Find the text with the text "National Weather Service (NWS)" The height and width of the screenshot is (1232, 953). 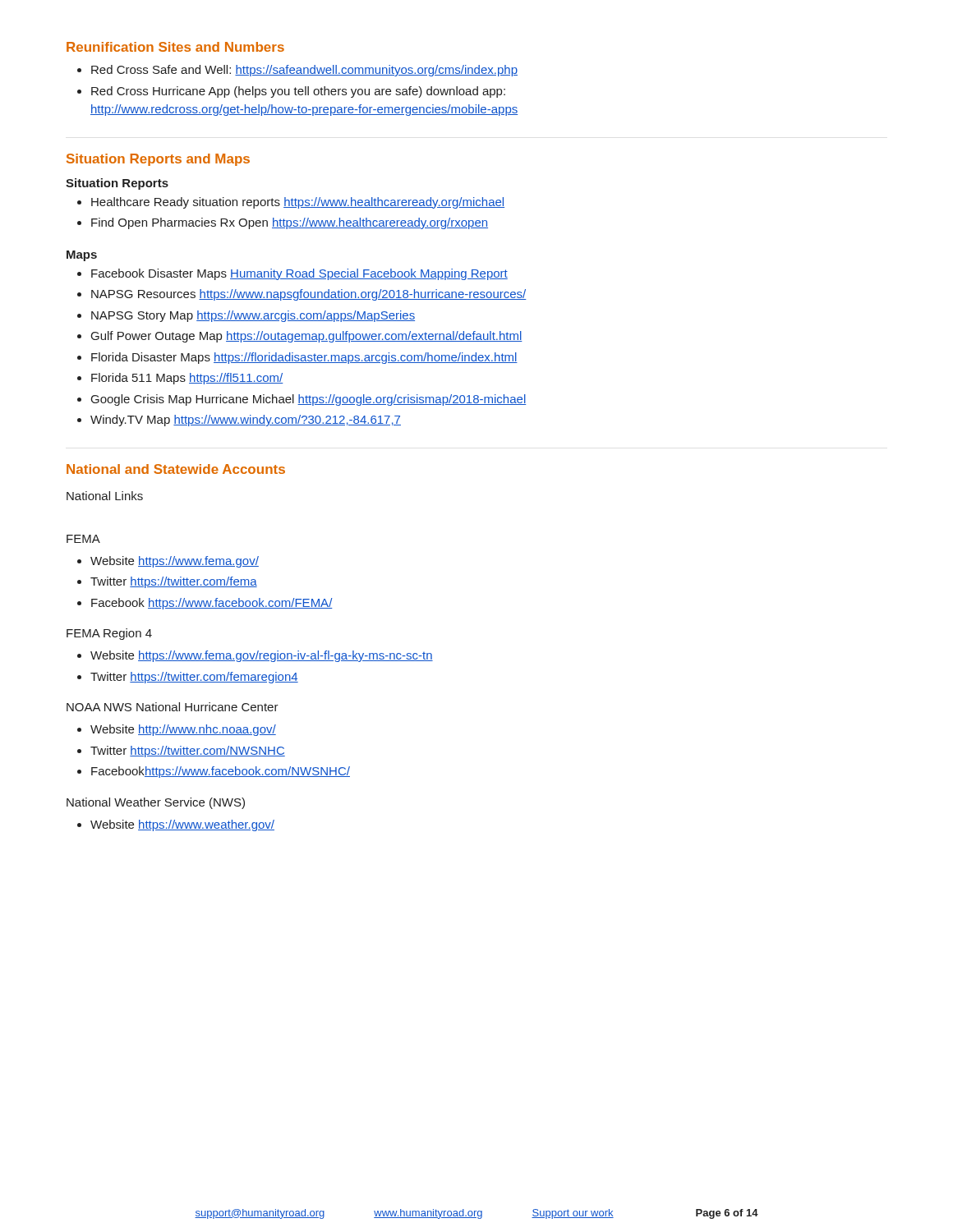[x=156, y=802]
